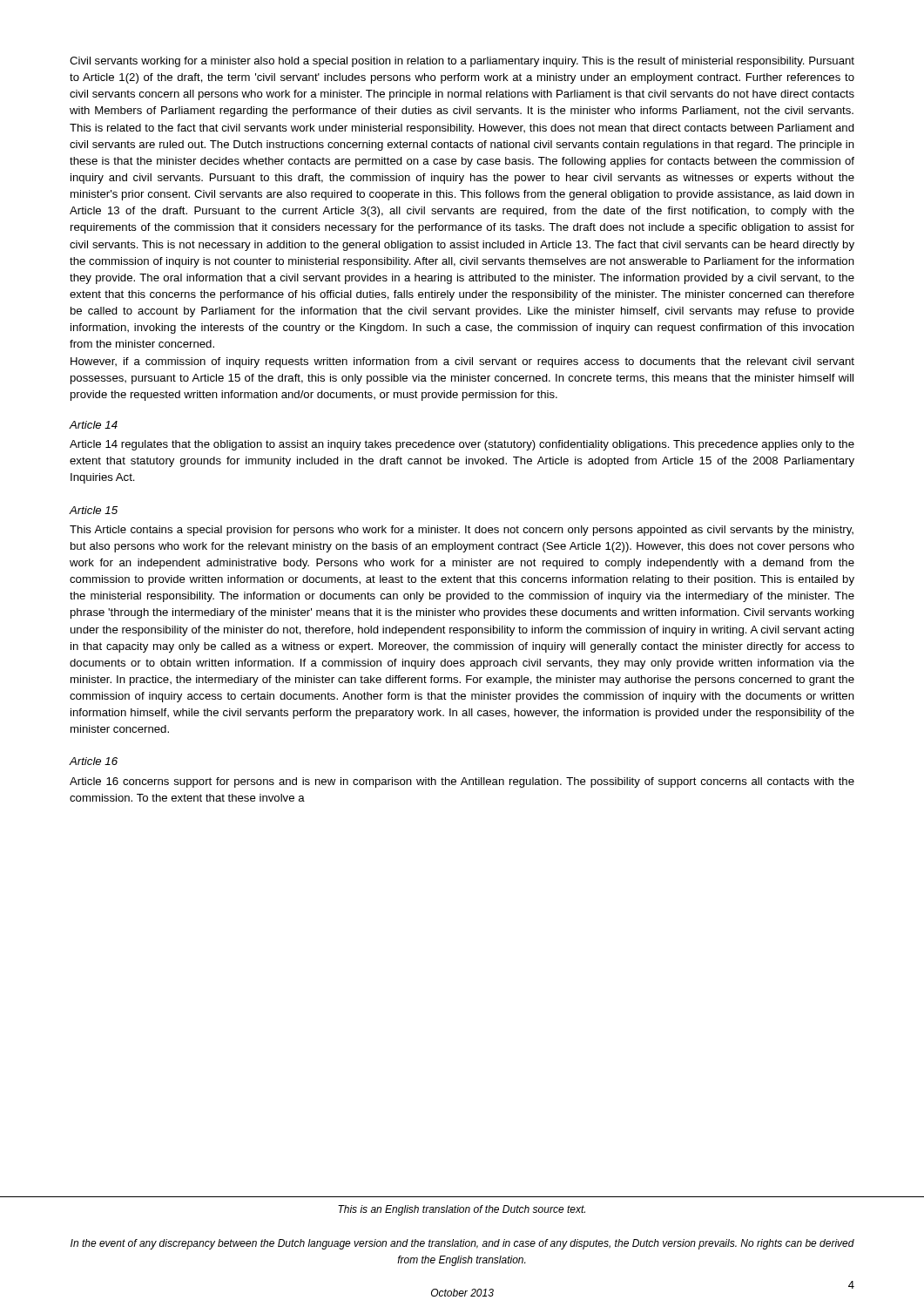Locate the section header containing "Article 16"
924x1307 pixels.
[94, 762]
